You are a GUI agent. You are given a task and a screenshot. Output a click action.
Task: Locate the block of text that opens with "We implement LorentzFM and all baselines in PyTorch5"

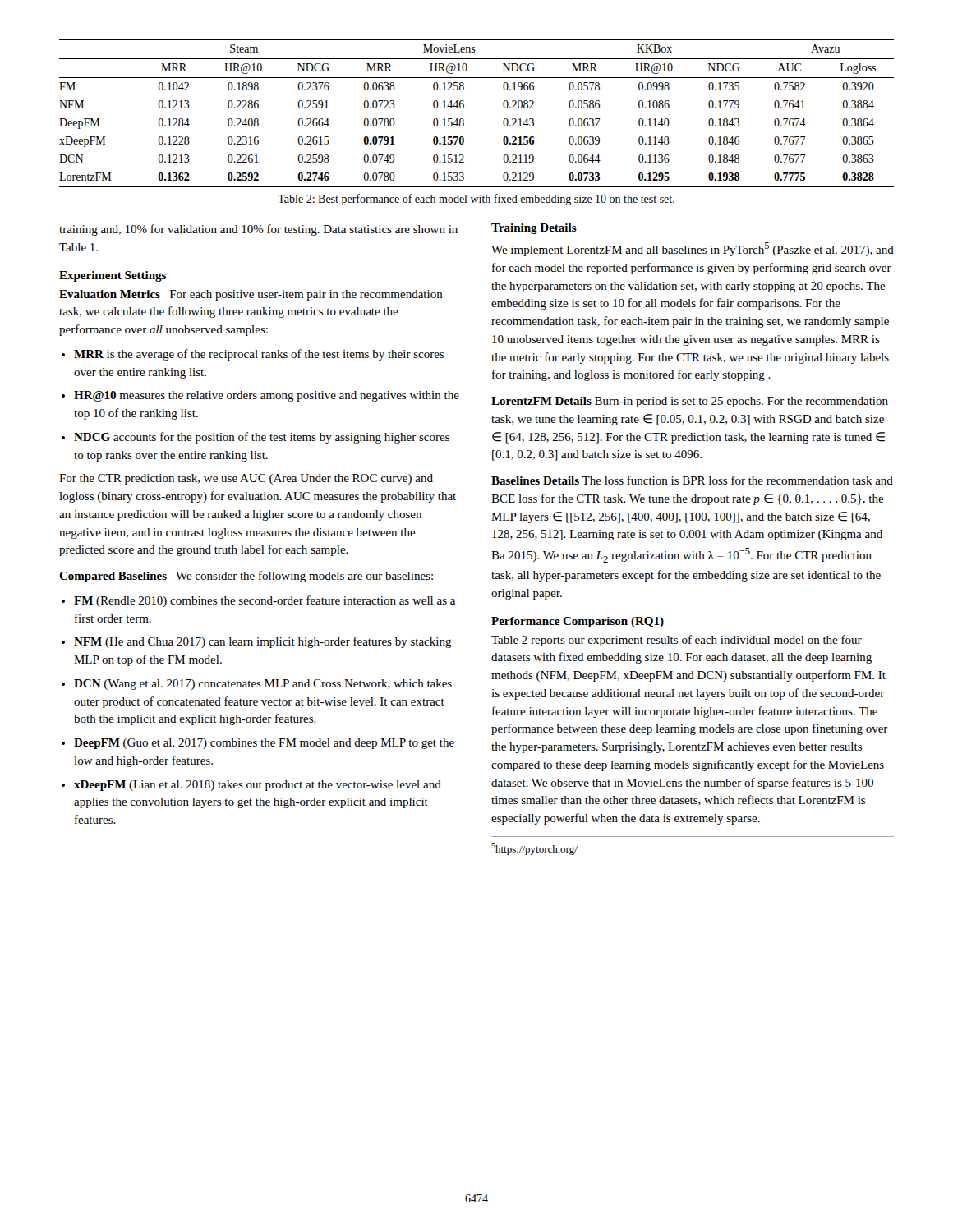(692, 311)
